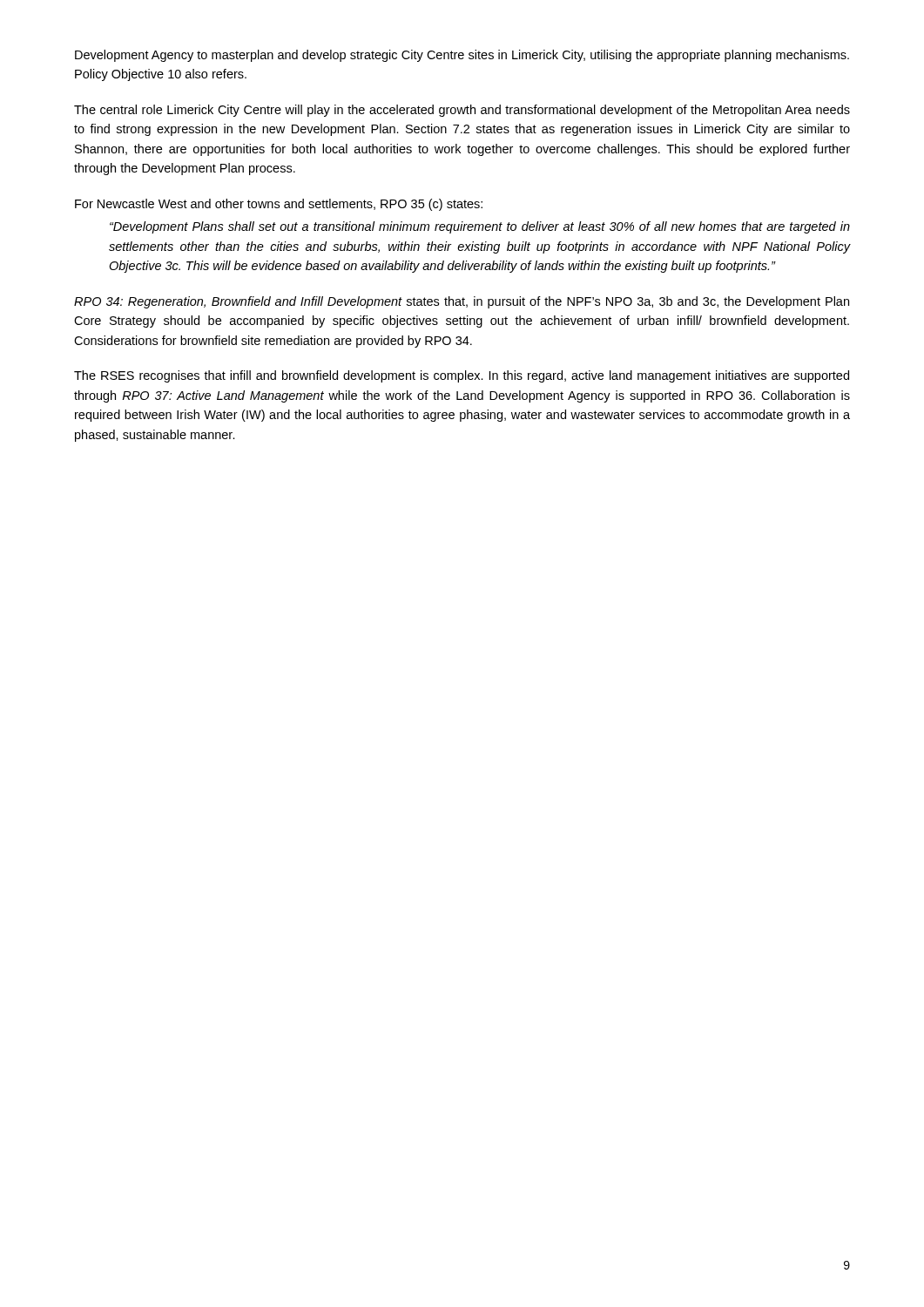Locate the block of text that opens with "For Newcastle West and other towns"
The width and height of the screenshot is (924, 1307).
[x=279, y=204]
